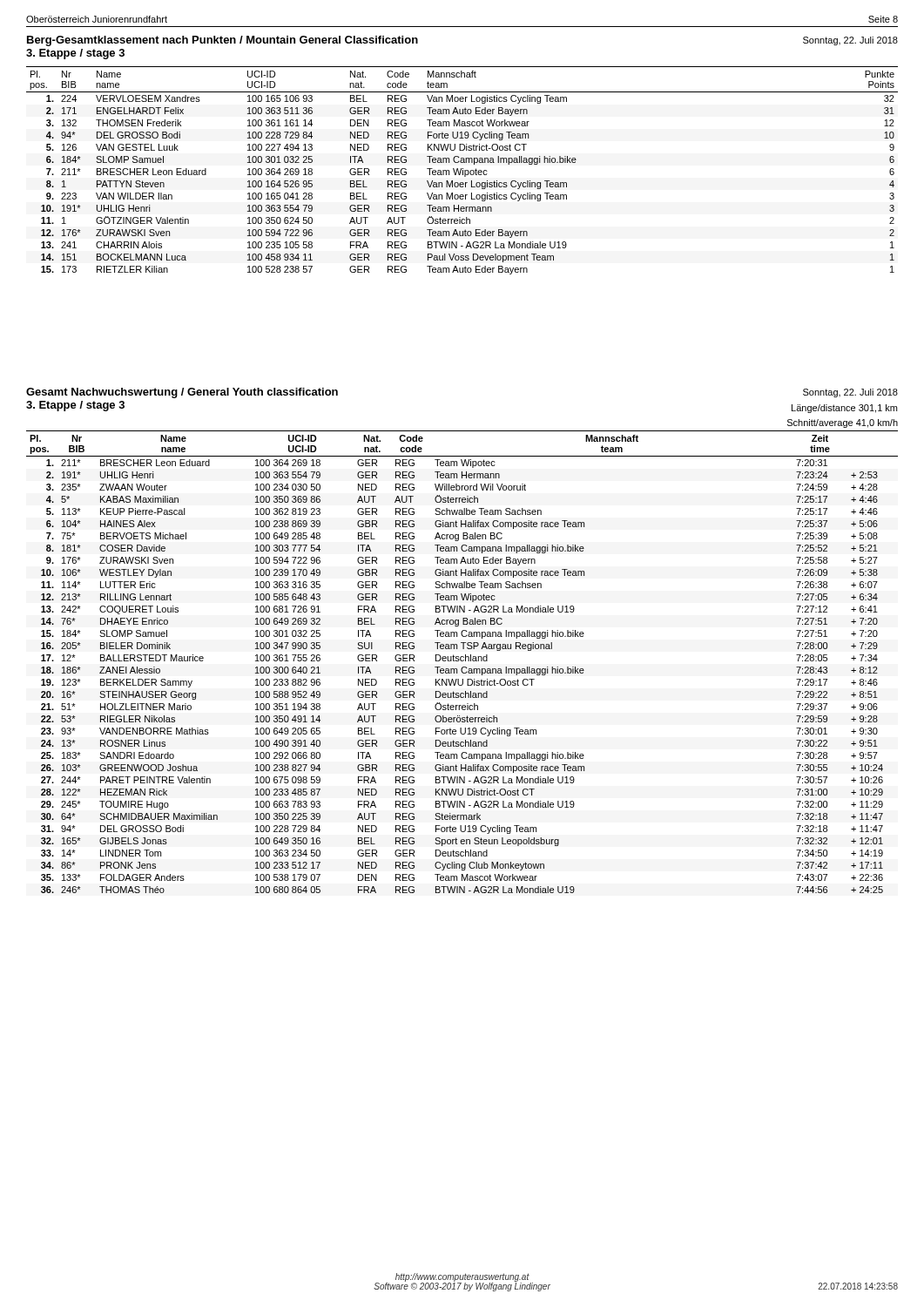Click on the table containing "+ 9:28"
The width and height of the screenshot is (924, 1307).
[462, 663]
